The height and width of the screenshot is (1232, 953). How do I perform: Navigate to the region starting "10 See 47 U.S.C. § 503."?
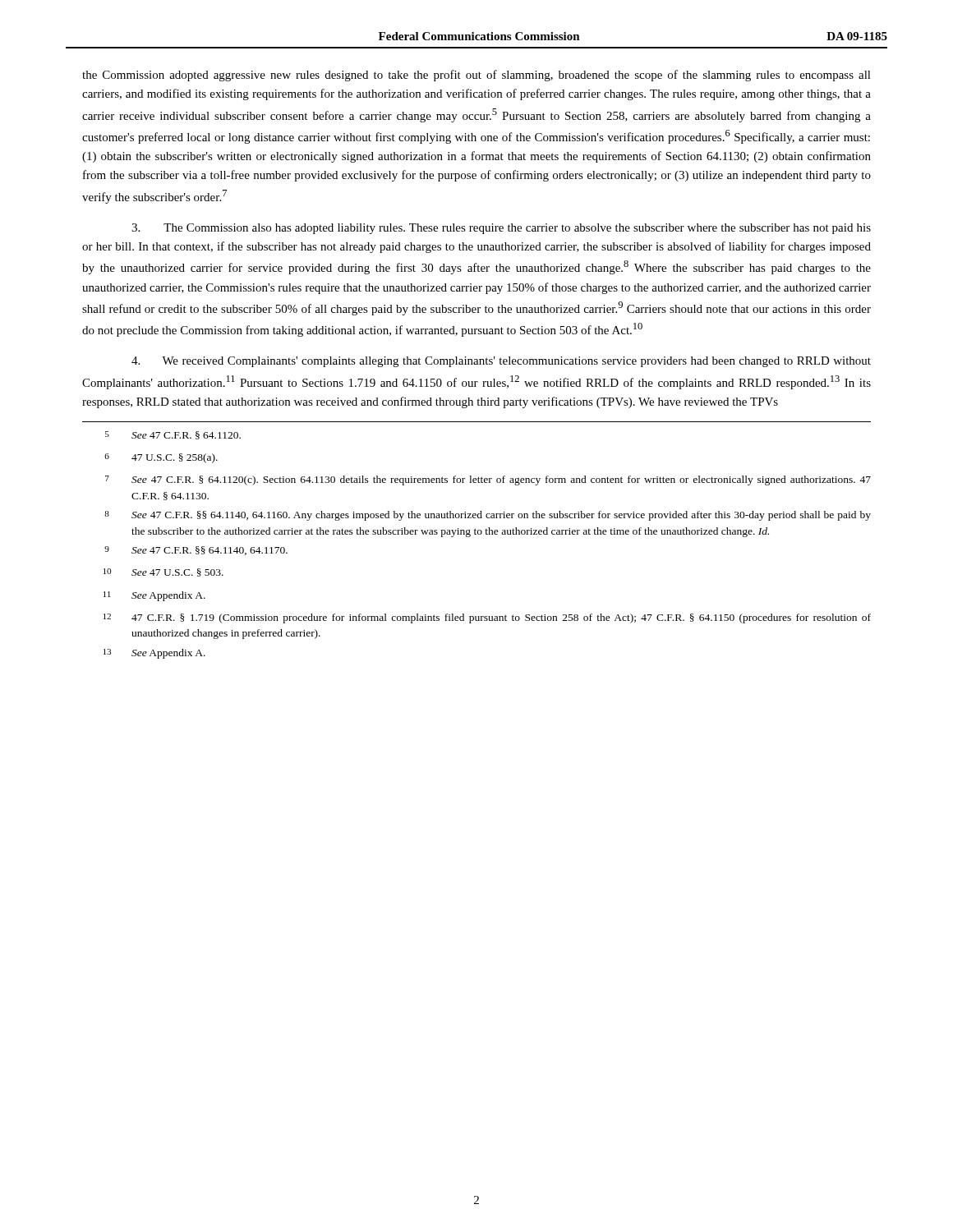163,572
